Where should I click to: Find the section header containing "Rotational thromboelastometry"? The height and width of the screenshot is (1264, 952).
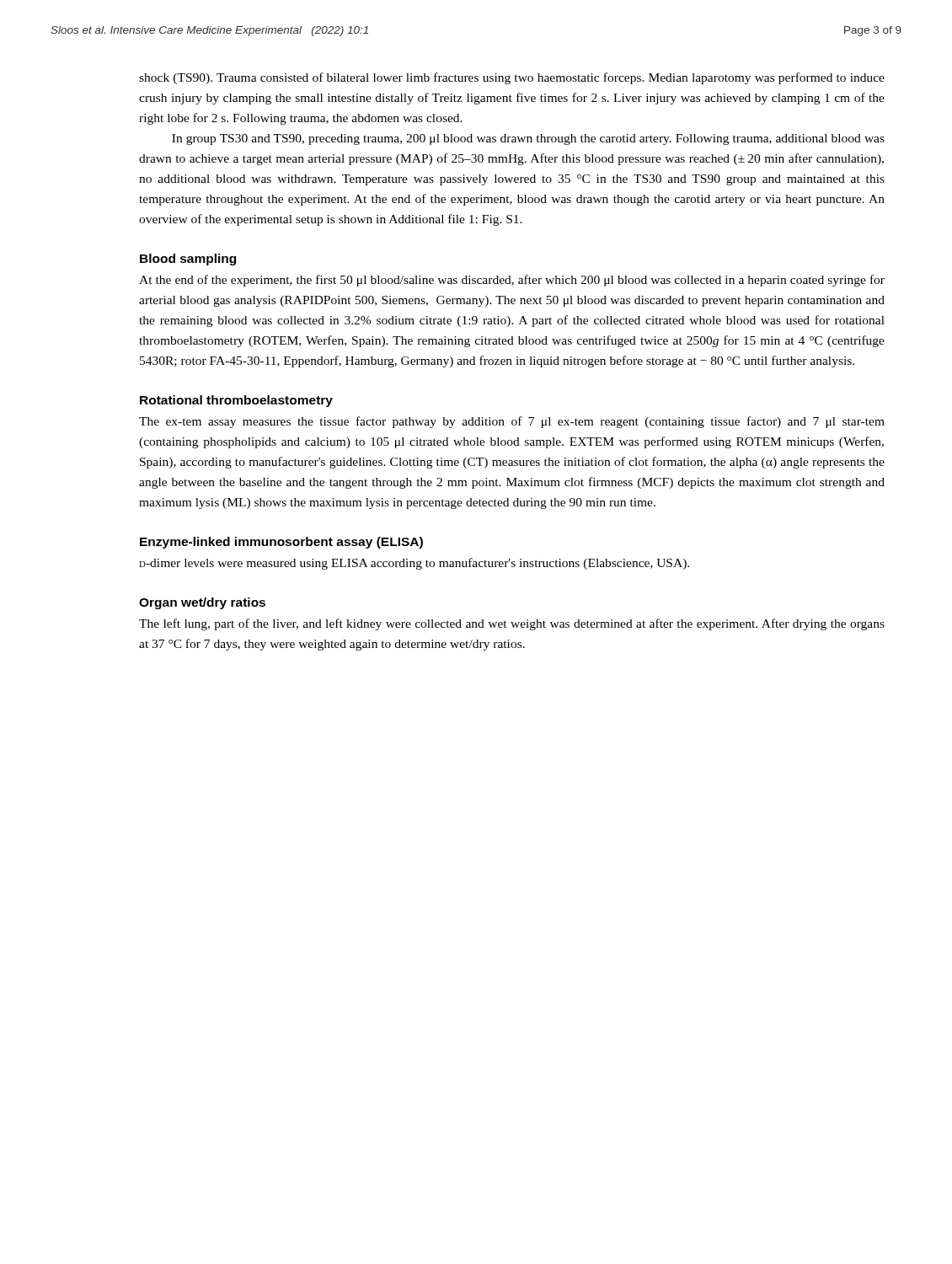click(236, 400)
